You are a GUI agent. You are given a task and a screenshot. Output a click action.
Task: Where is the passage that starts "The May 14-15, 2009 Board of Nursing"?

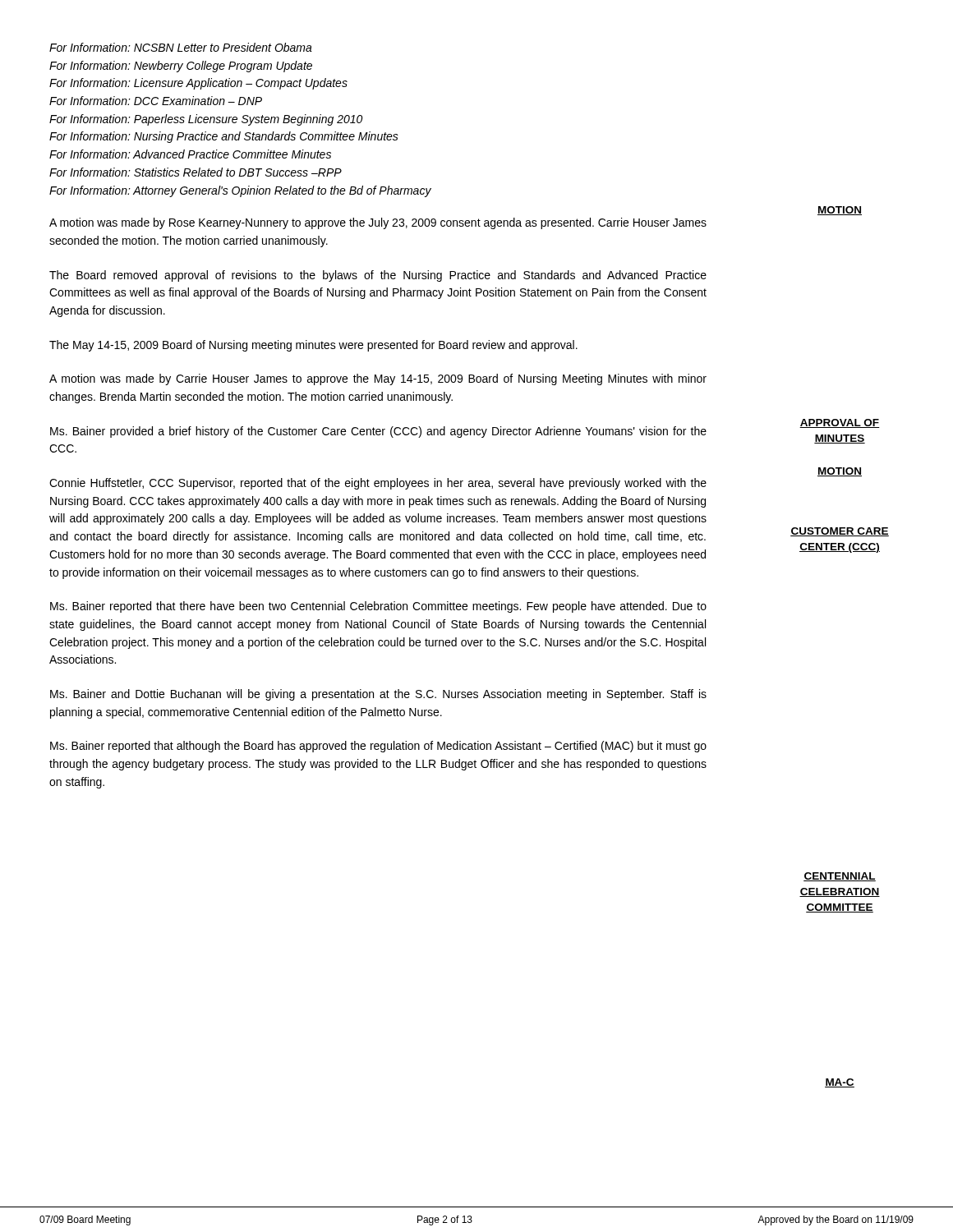tap(314, 345)
